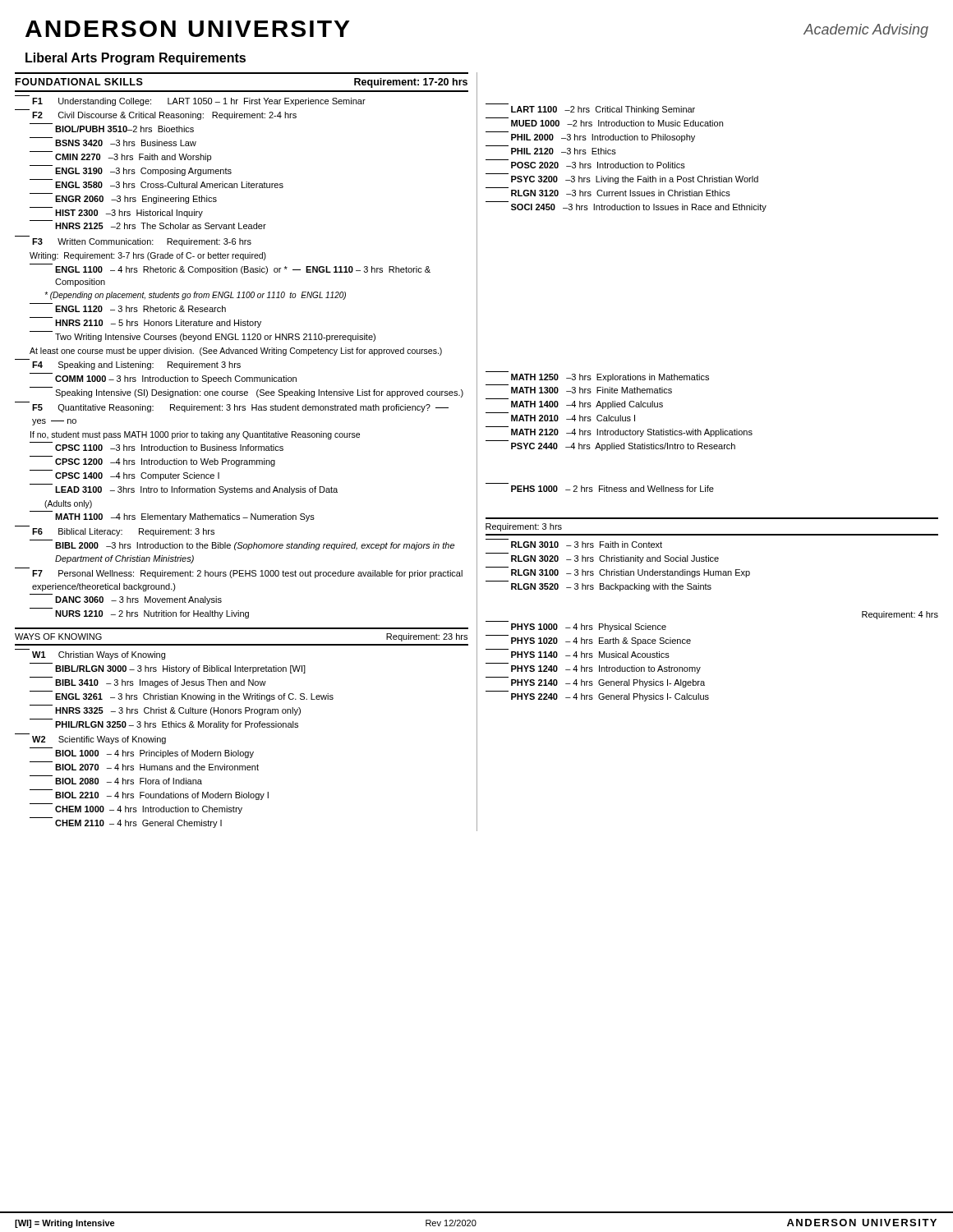The height and width of the screenshot is (1232, 953).
Task: Select the text starting "MATH 1100 –4 hrs Elementary"
Action: (x=172, y=517)
